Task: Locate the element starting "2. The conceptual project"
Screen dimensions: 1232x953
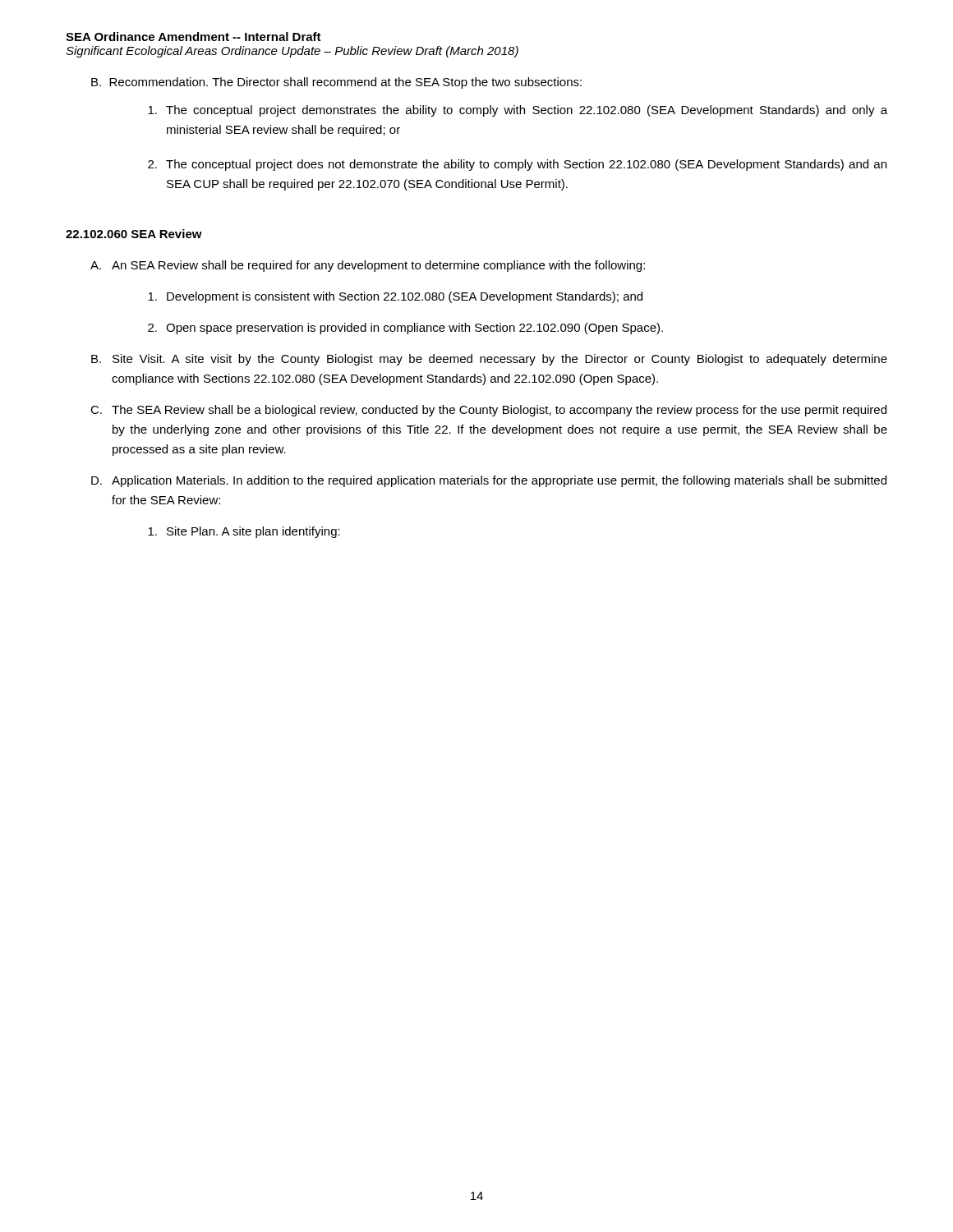Action: click(513, 174)
